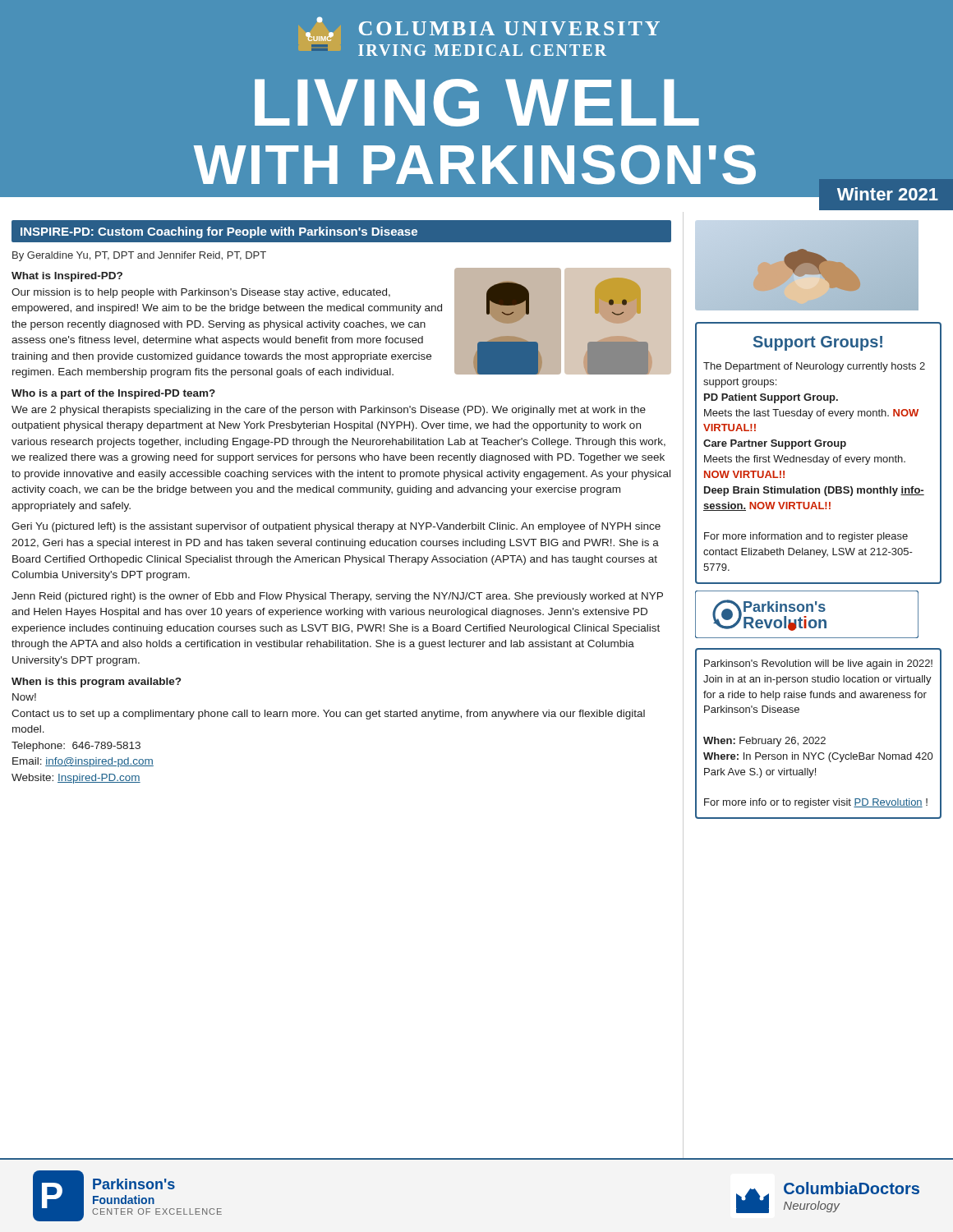Image resolution: width=953 pixels, height=1232 pixels.
Task: Where is the passage that starts "When is this program available? Now! Contact us"?
Action: 96,683
